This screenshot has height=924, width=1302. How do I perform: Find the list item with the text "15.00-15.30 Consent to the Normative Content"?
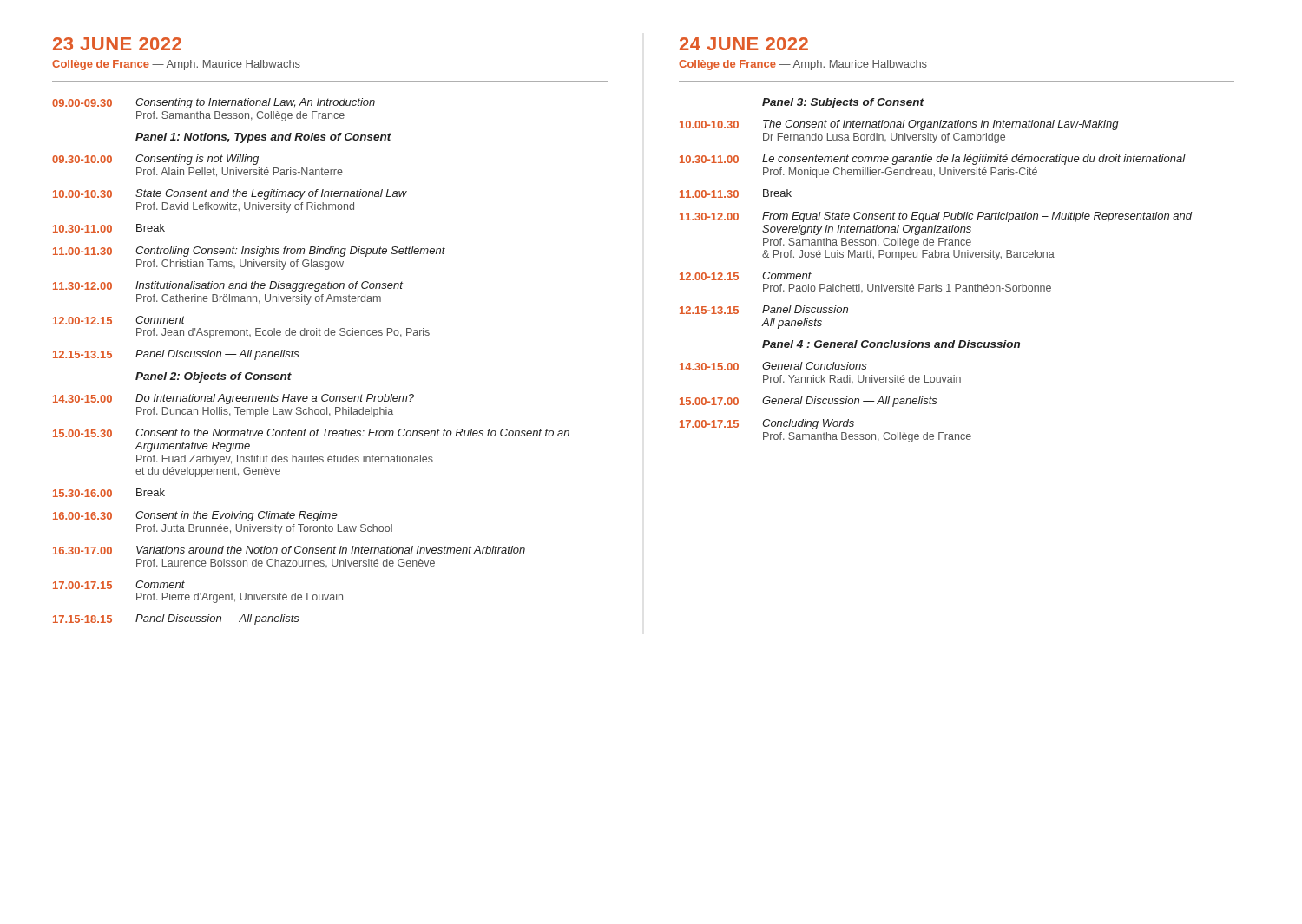[330, 452]
